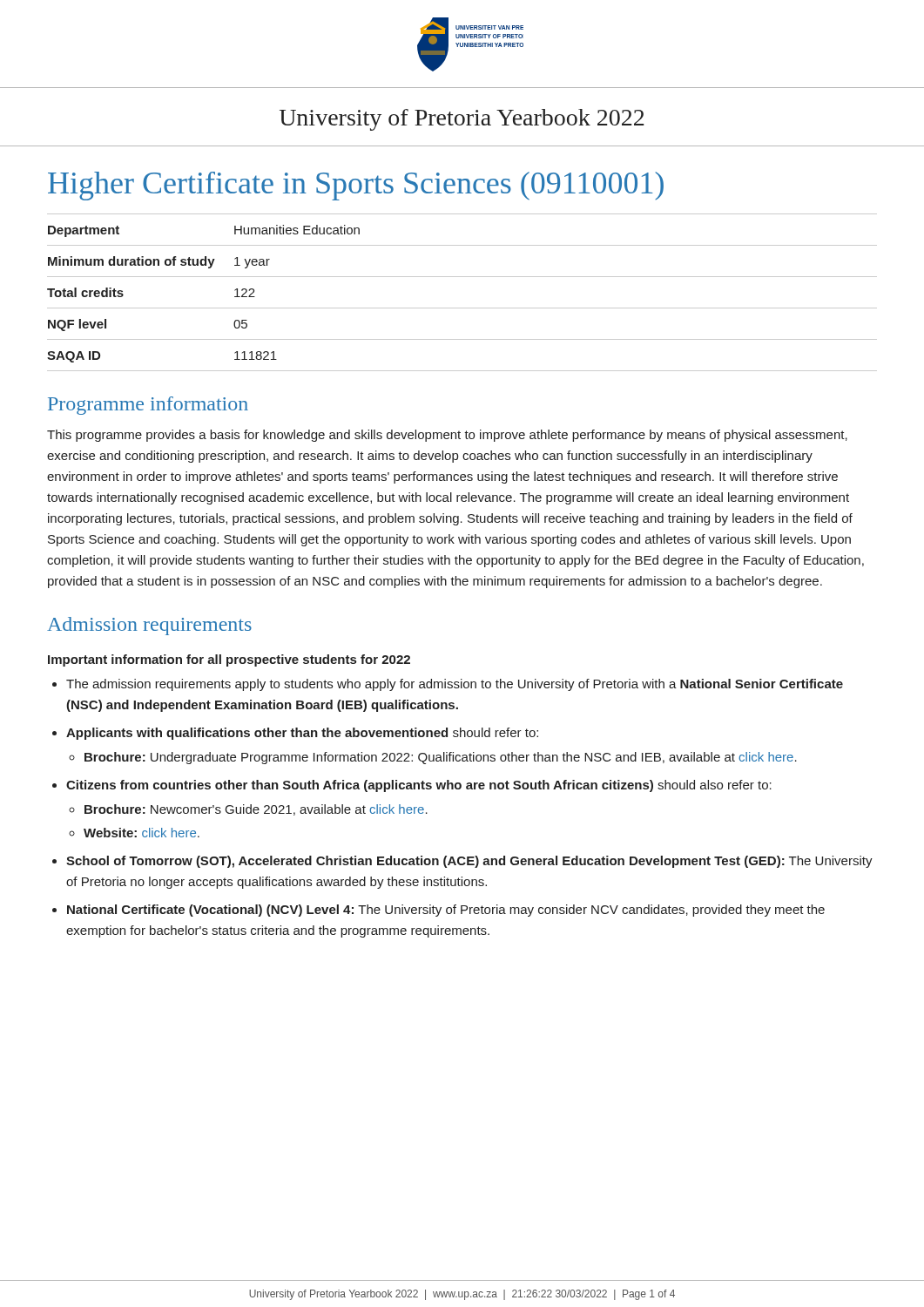Point to the element starting "The admission requirements apply"
This screenshot has width=924, height=1307.
tap(455, 694)
